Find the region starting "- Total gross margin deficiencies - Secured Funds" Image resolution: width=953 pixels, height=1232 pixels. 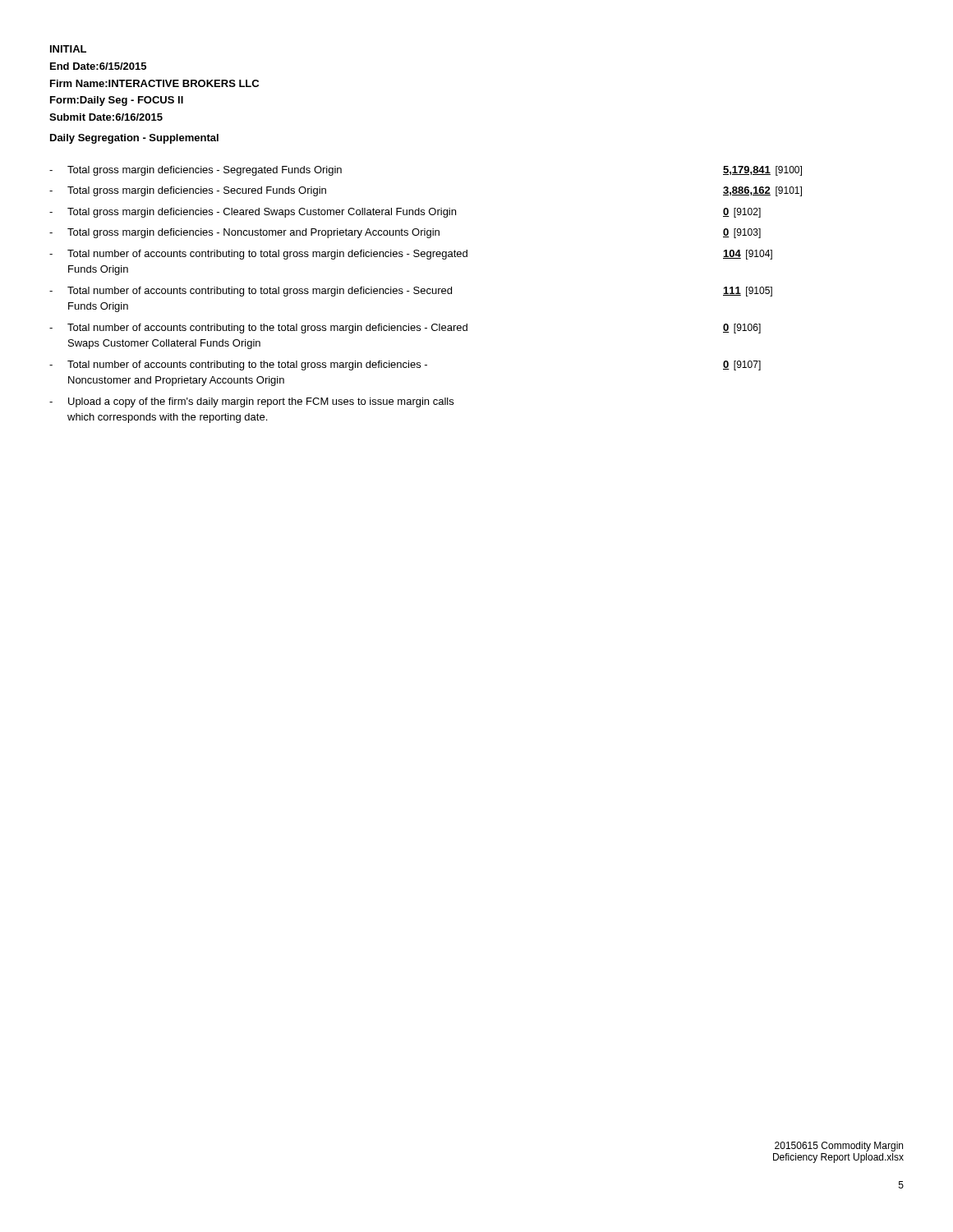196,191
